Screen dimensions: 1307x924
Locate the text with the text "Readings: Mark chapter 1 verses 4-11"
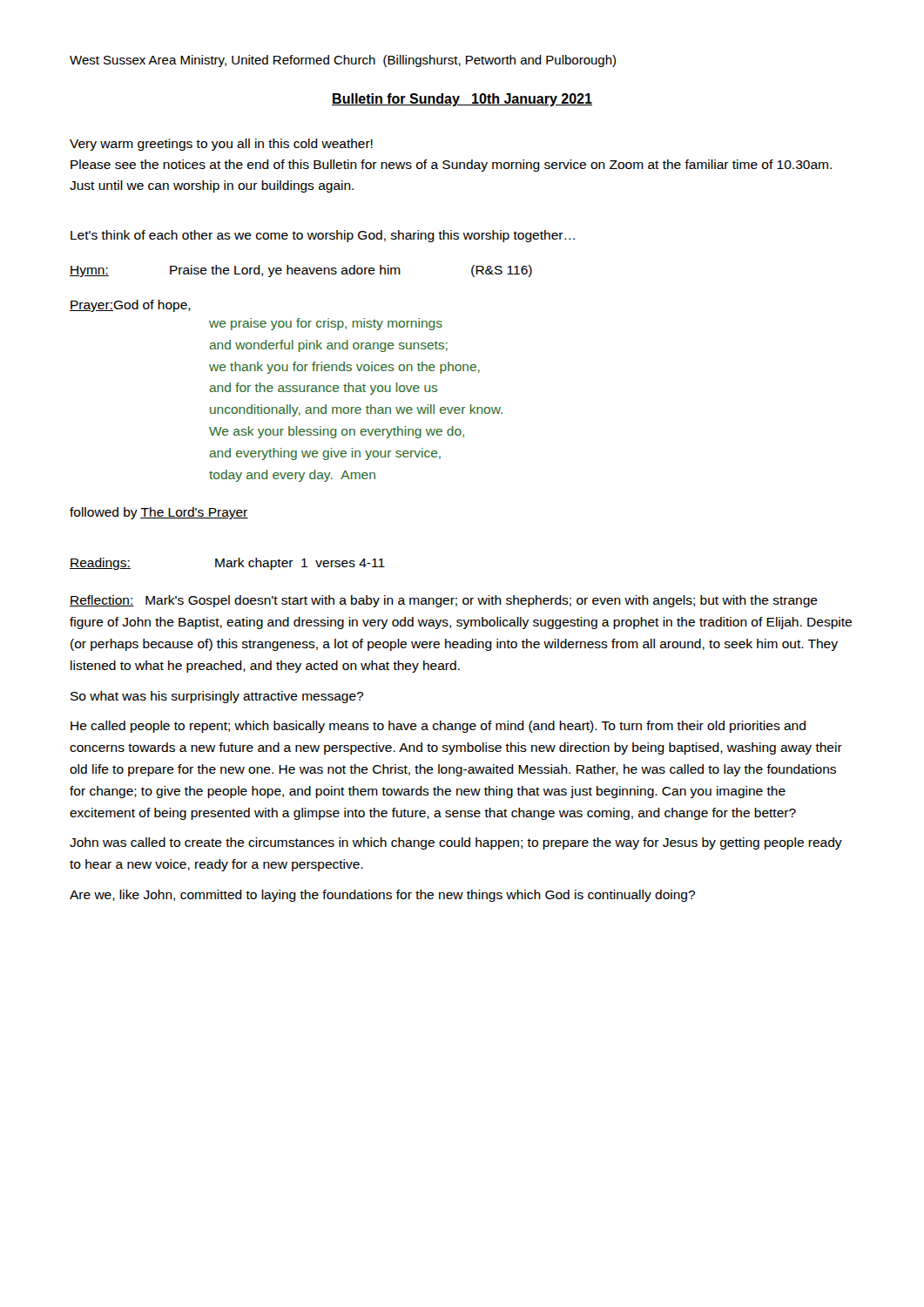click(x=227, y=563)
